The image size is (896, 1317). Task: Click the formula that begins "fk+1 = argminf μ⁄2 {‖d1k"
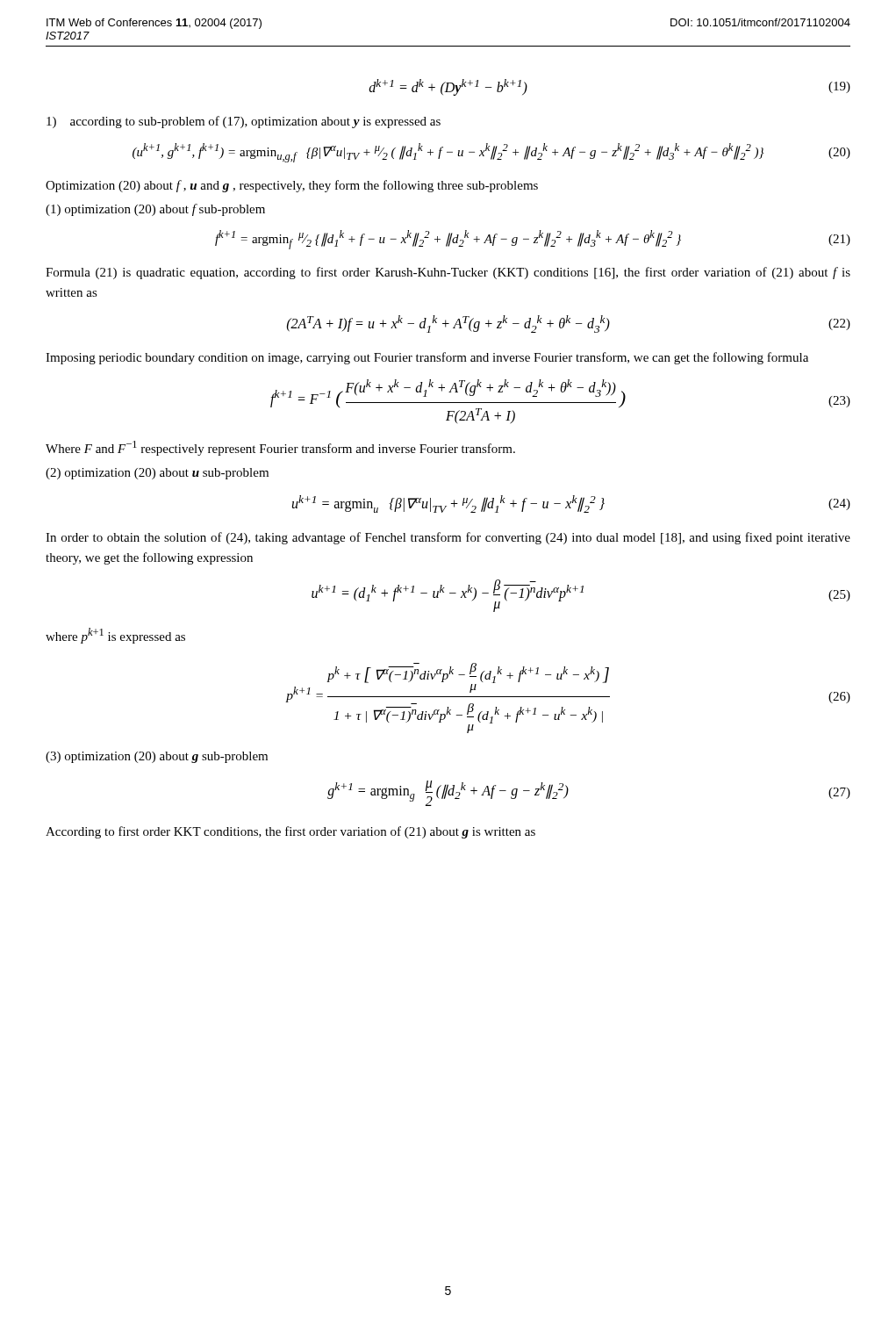(x=533, y=239)
